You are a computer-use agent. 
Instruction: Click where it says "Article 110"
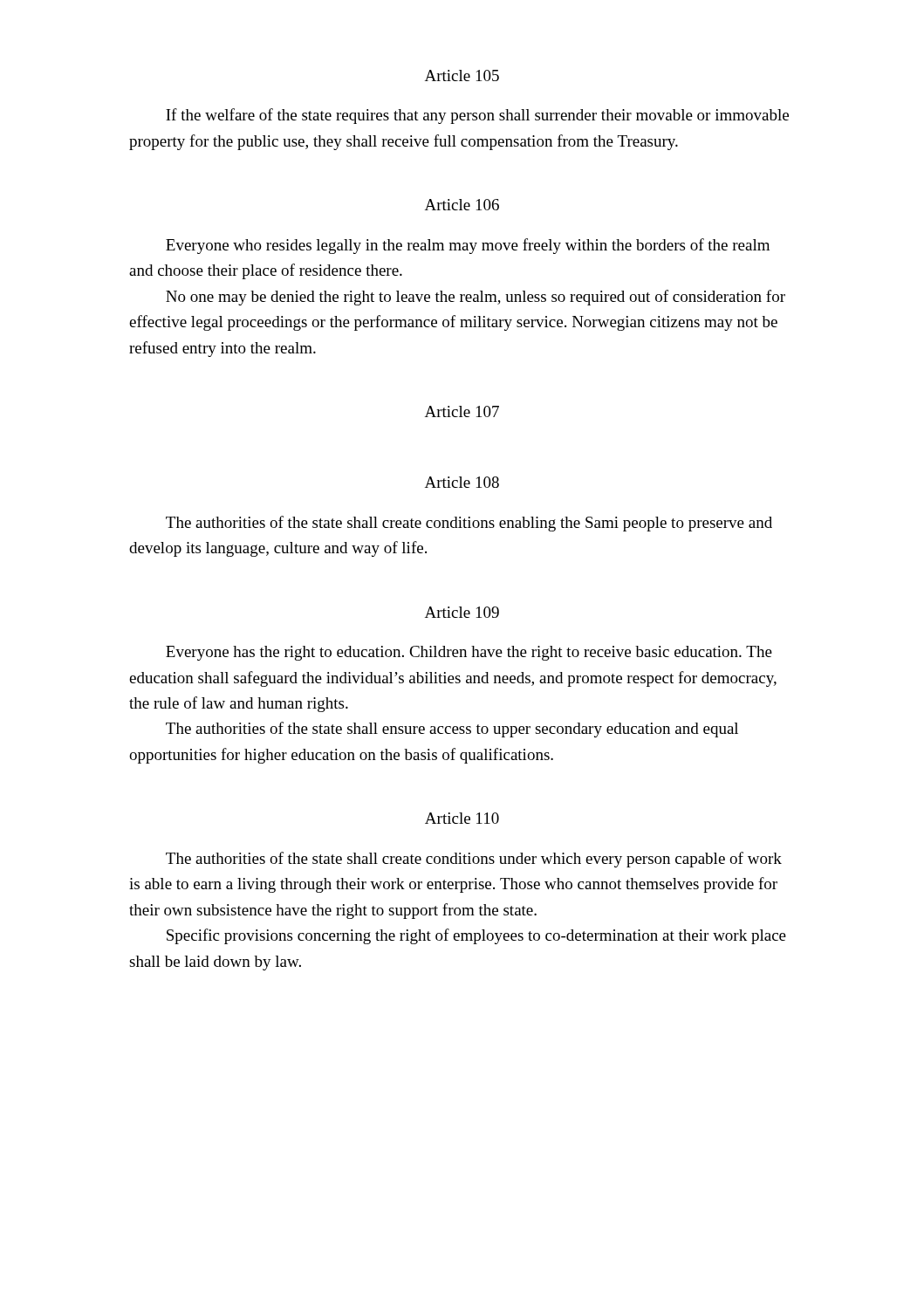coord(462,818)
